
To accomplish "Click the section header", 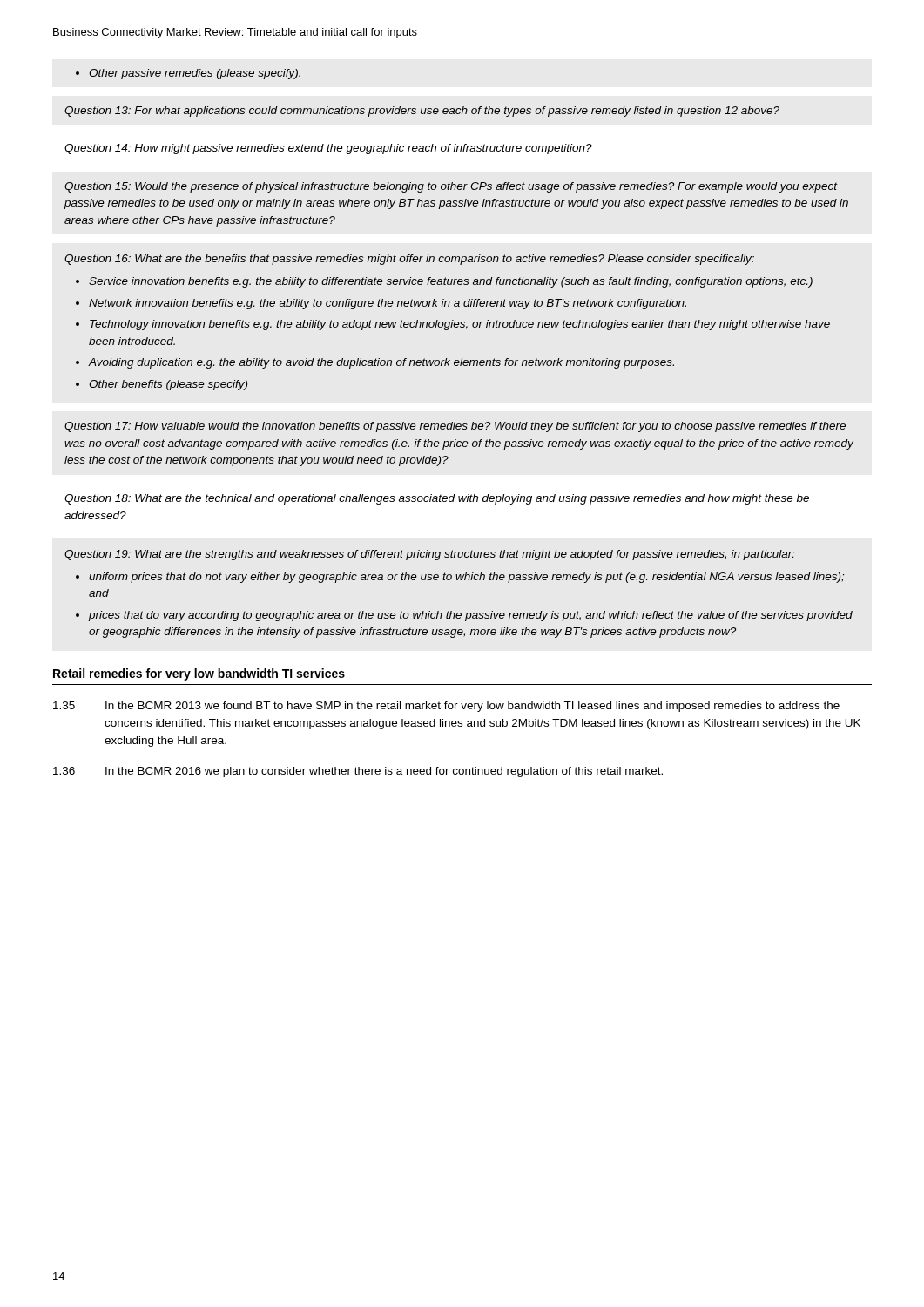I will coord(199,673).
